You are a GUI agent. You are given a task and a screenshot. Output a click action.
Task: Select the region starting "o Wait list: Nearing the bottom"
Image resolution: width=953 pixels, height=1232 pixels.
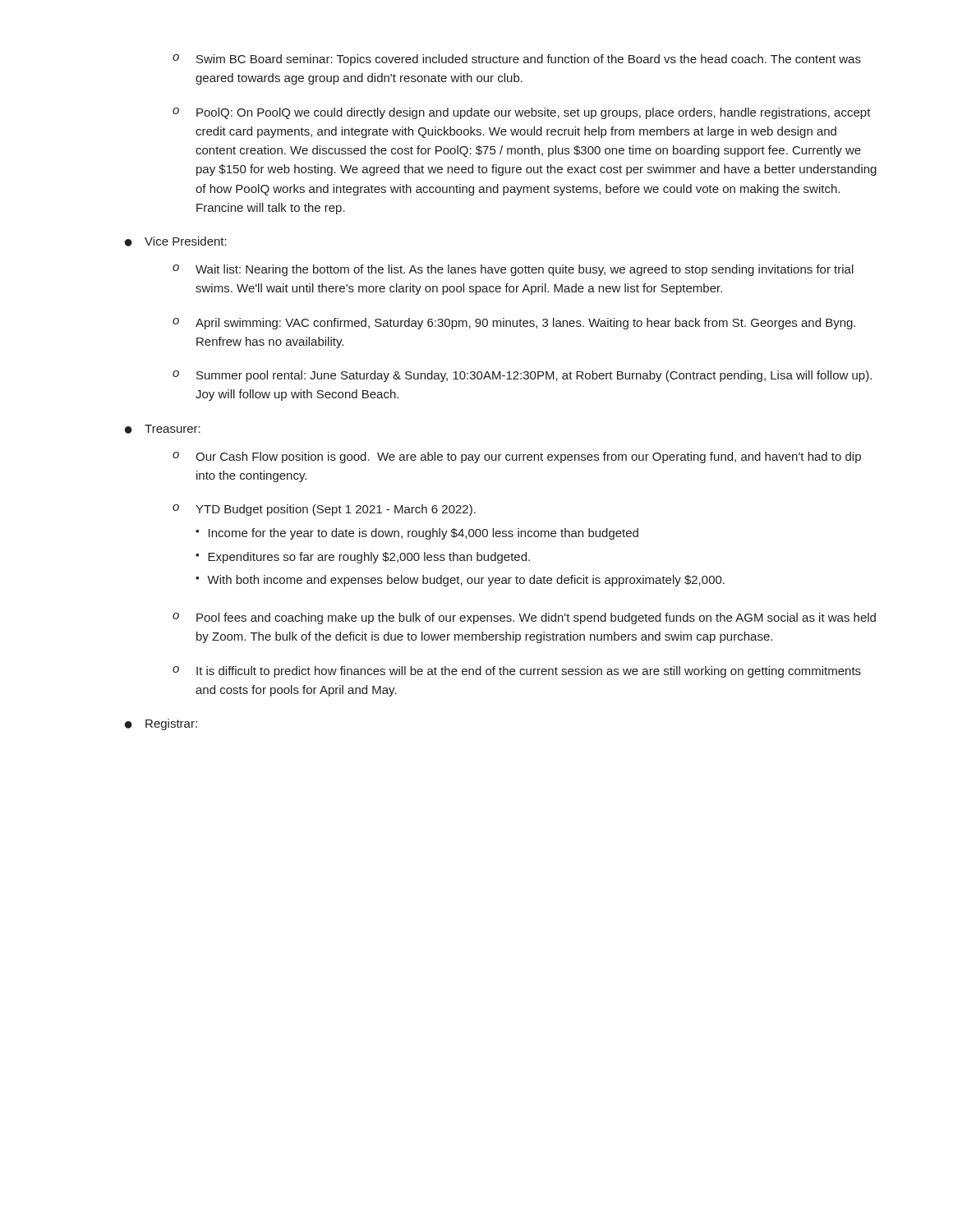pos(526,279)
